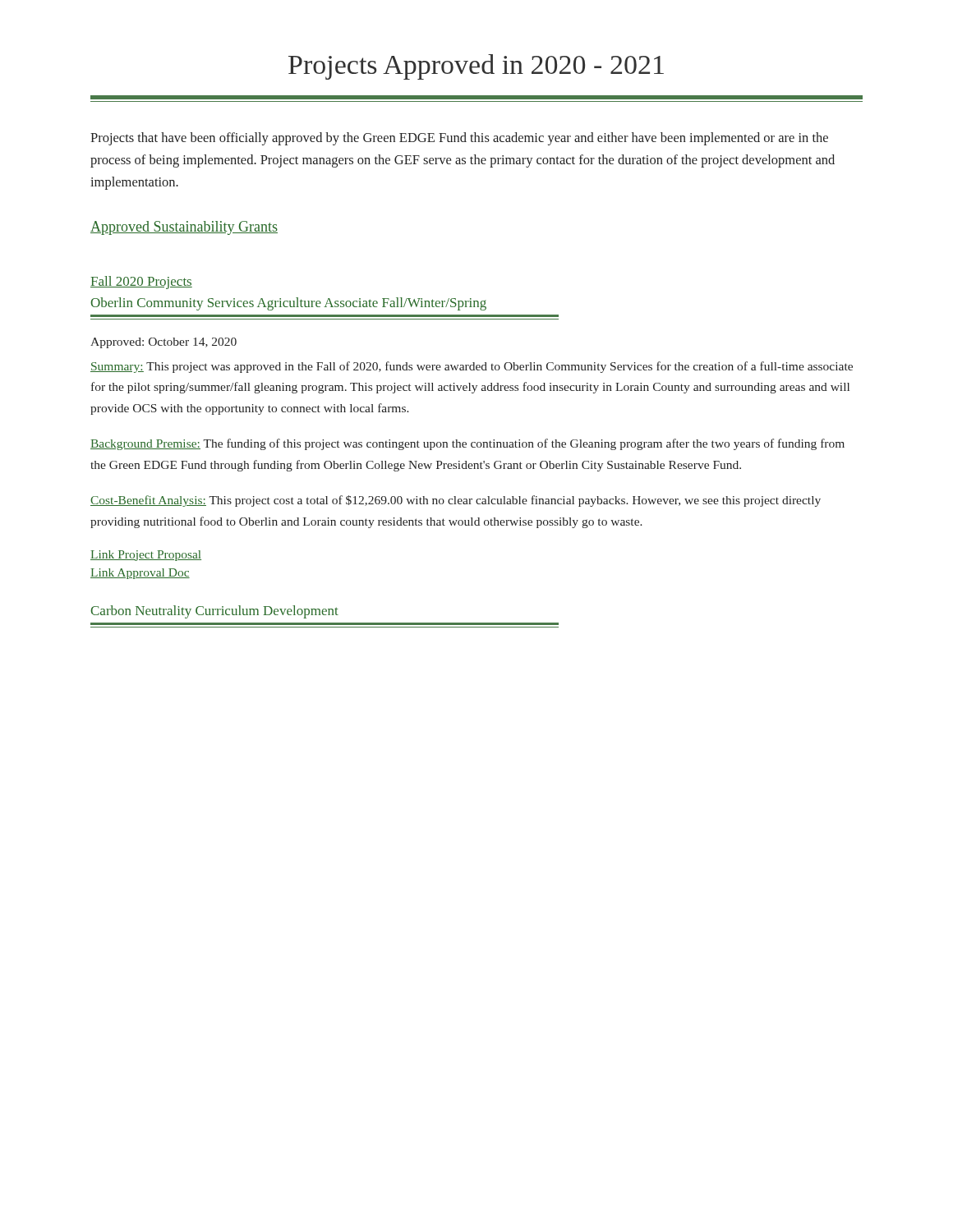Click on the section header containing "Carbon Neutrality Curriculum Development"
Viewport: 953px width, 1232px height.
476,615
